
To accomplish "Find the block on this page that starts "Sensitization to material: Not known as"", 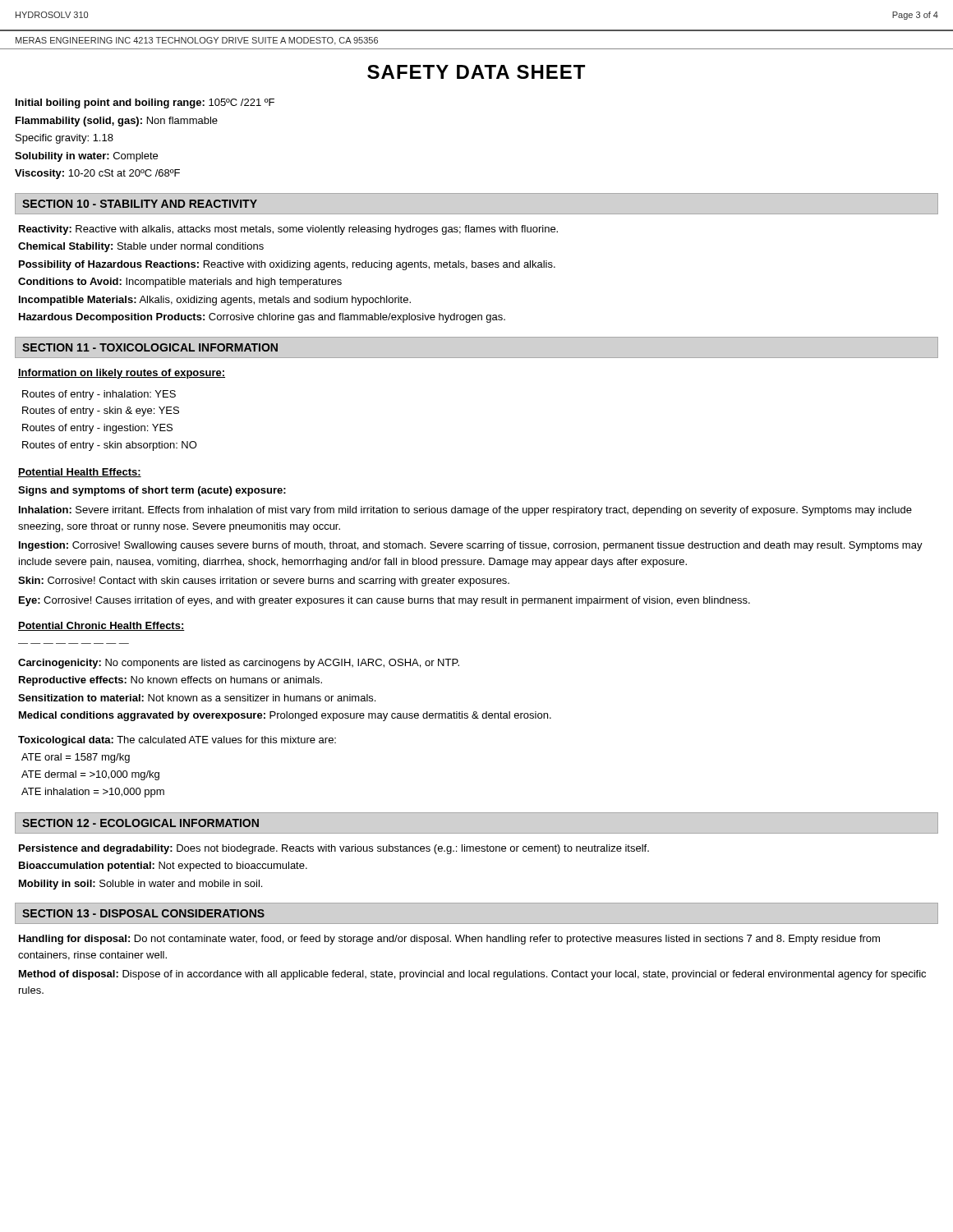I will pos(197,698).
